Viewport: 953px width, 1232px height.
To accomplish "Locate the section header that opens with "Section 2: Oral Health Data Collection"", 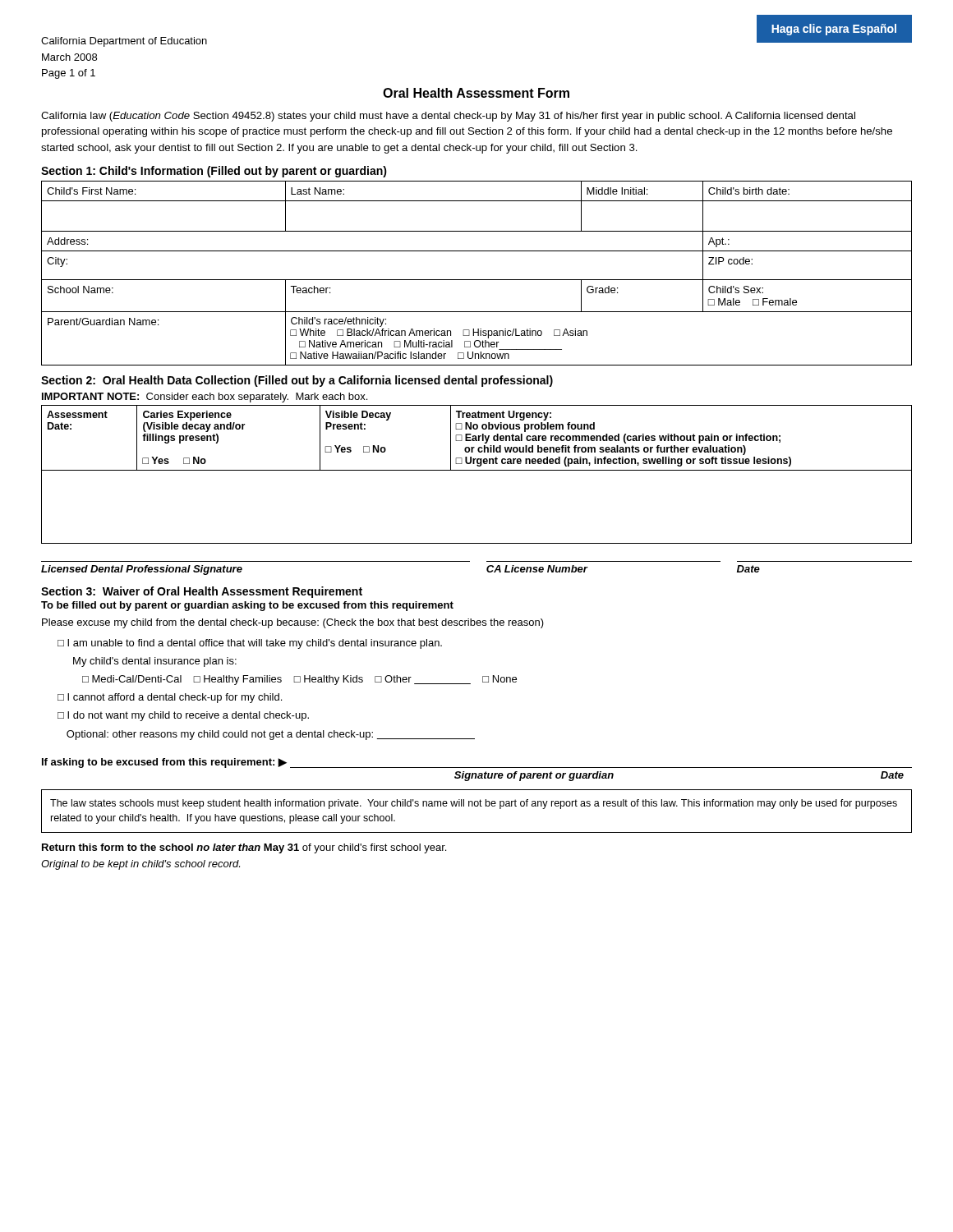I will (x=297, y=380).
